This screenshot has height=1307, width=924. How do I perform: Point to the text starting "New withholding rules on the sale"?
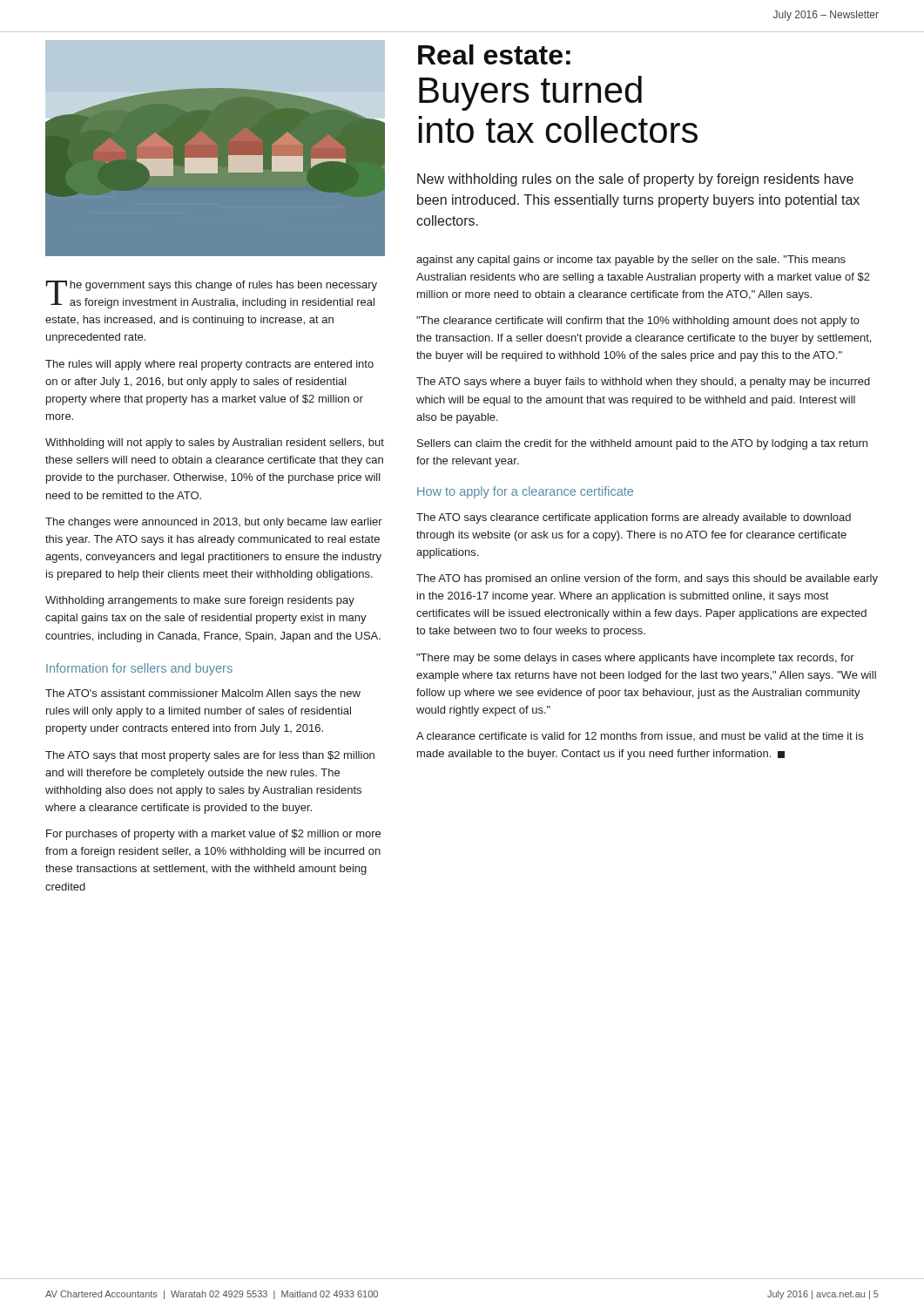click(638, 200)
